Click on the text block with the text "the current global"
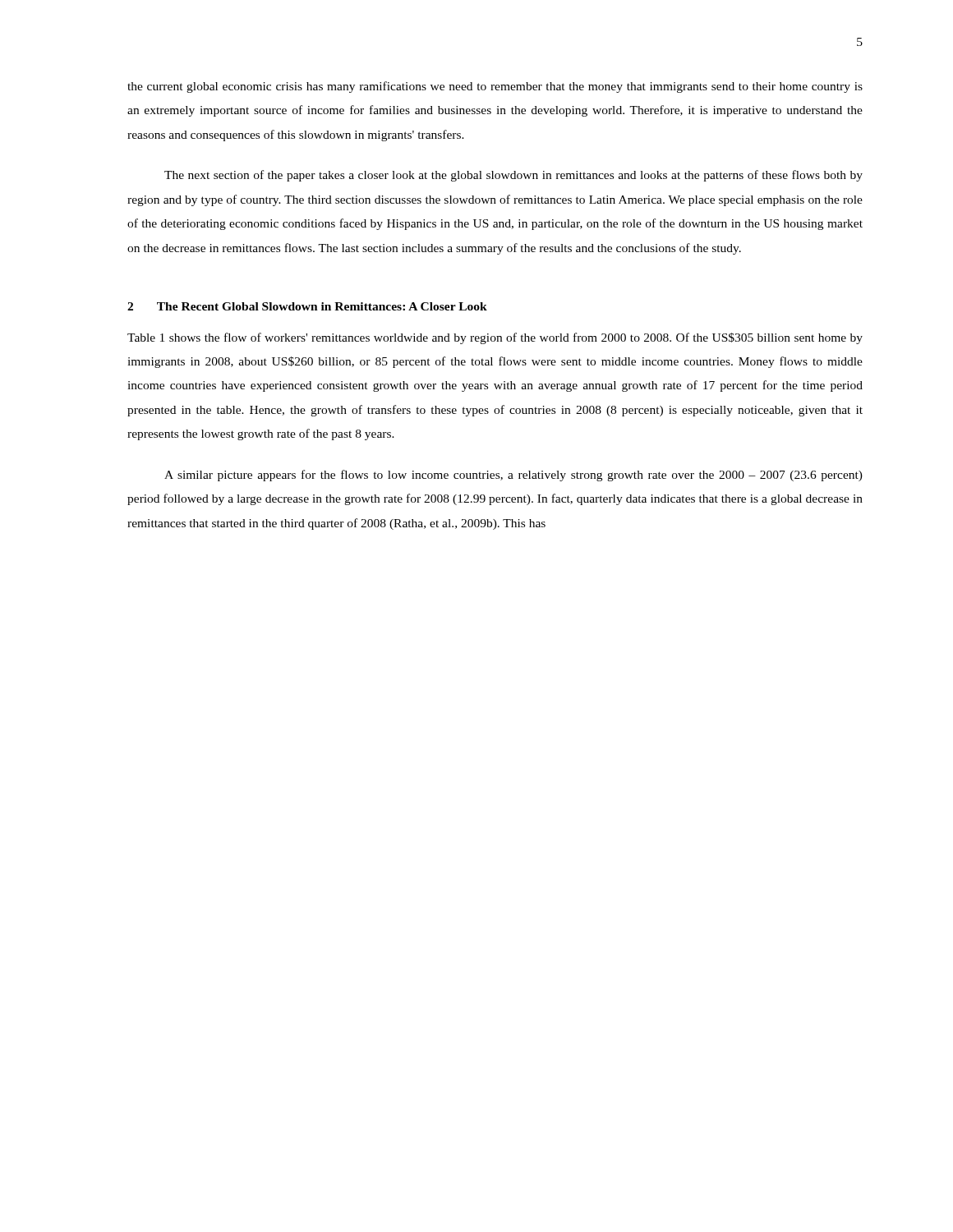The height and width of the screenshot is (1232, 953). coord(495,110)
